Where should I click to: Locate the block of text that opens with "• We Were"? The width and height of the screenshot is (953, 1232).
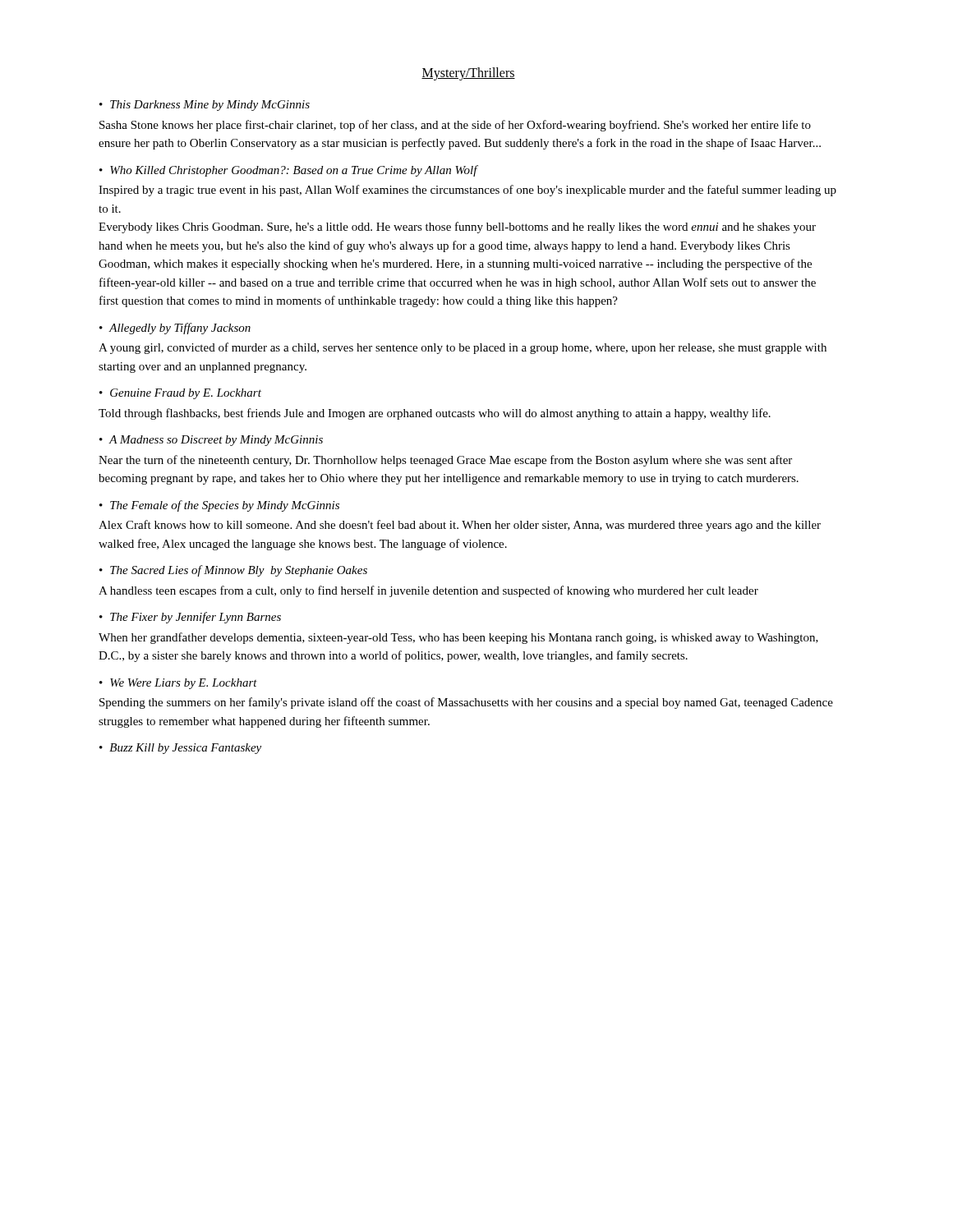coord(178,684)
